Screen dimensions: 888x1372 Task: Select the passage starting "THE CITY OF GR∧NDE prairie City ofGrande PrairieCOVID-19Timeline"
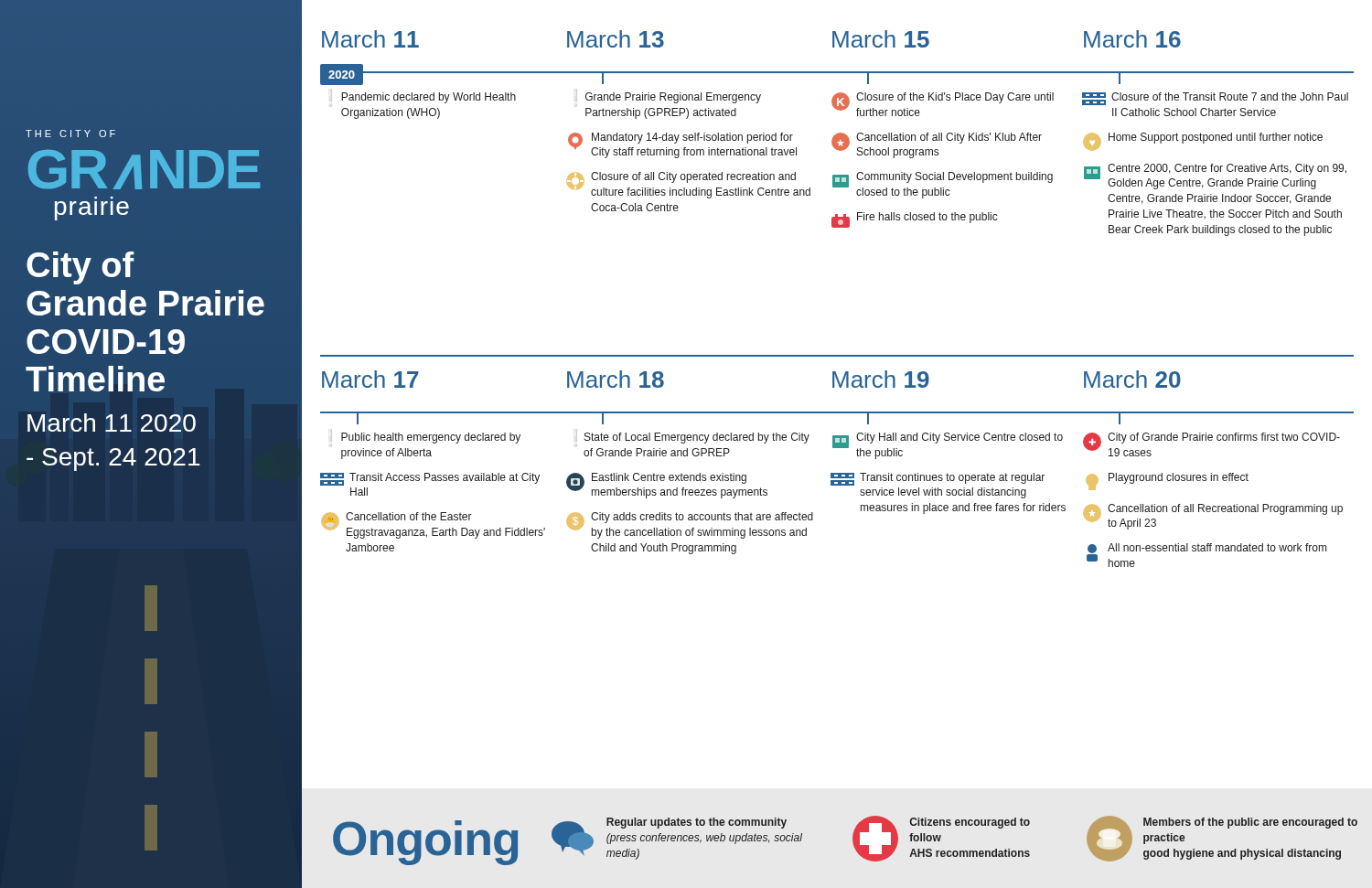(x=145, y=301)
